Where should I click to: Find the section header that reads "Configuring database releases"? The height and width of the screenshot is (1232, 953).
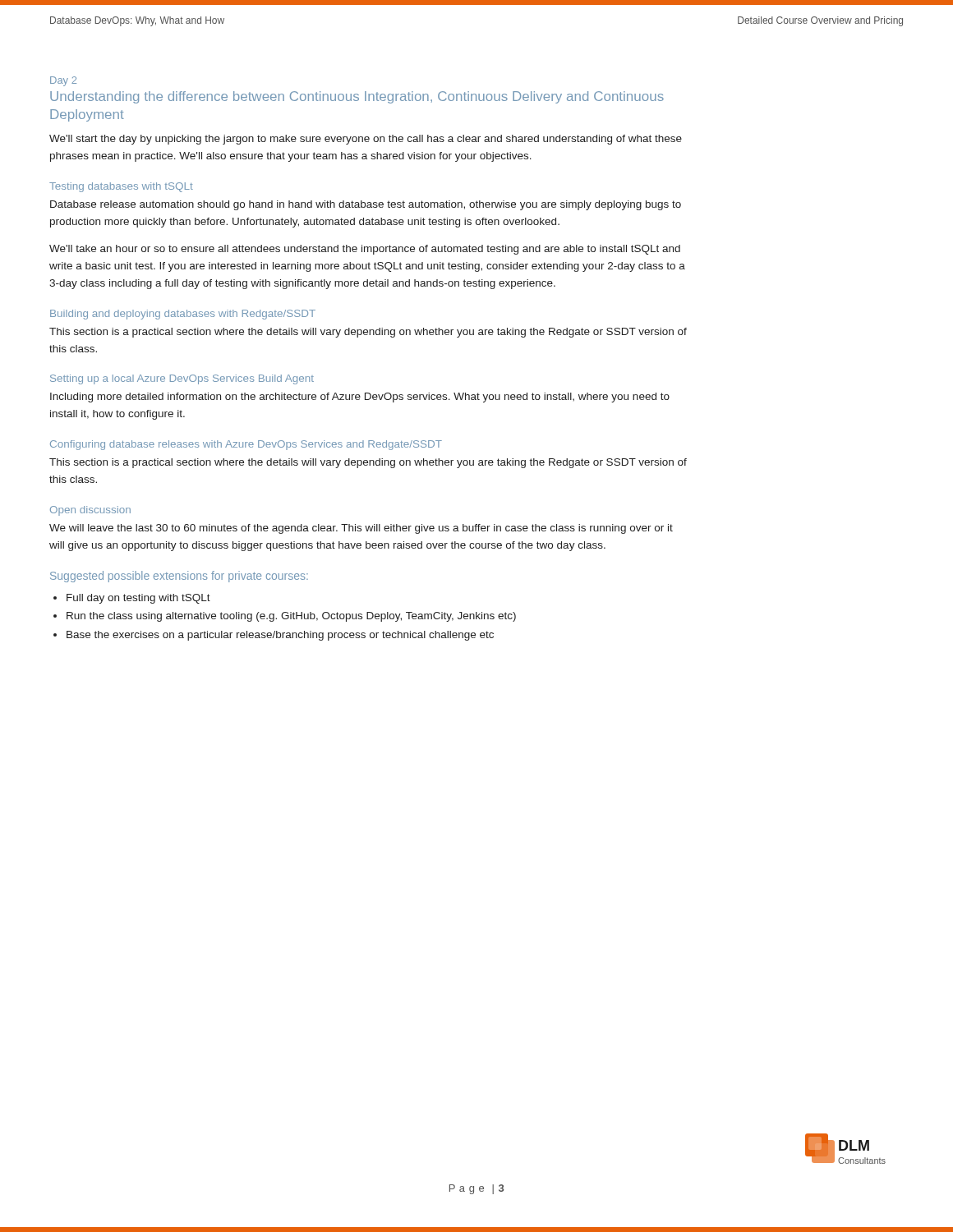tap(246, 444)
